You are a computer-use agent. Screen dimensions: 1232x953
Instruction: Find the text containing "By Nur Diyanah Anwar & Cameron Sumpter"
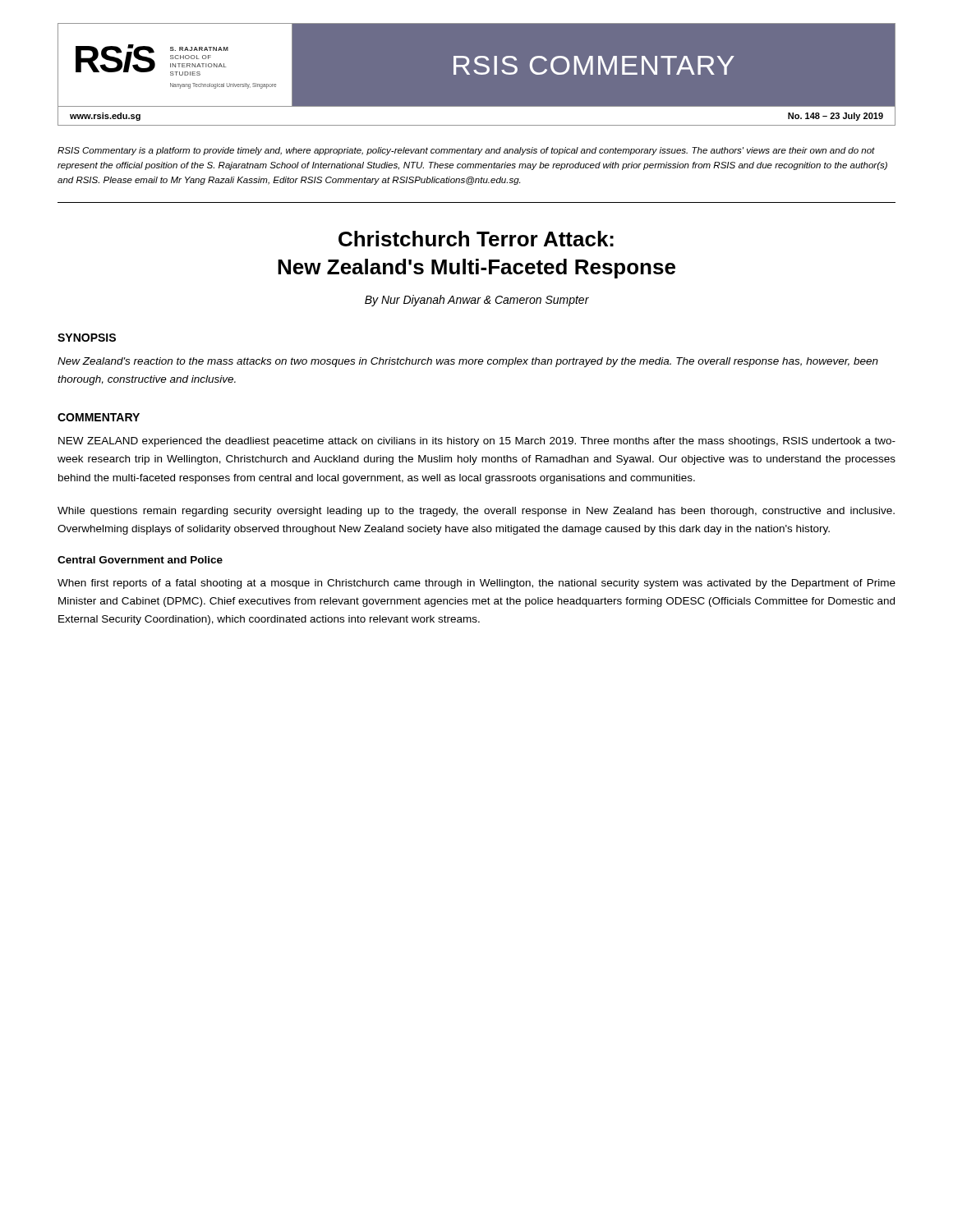[476, 300]
